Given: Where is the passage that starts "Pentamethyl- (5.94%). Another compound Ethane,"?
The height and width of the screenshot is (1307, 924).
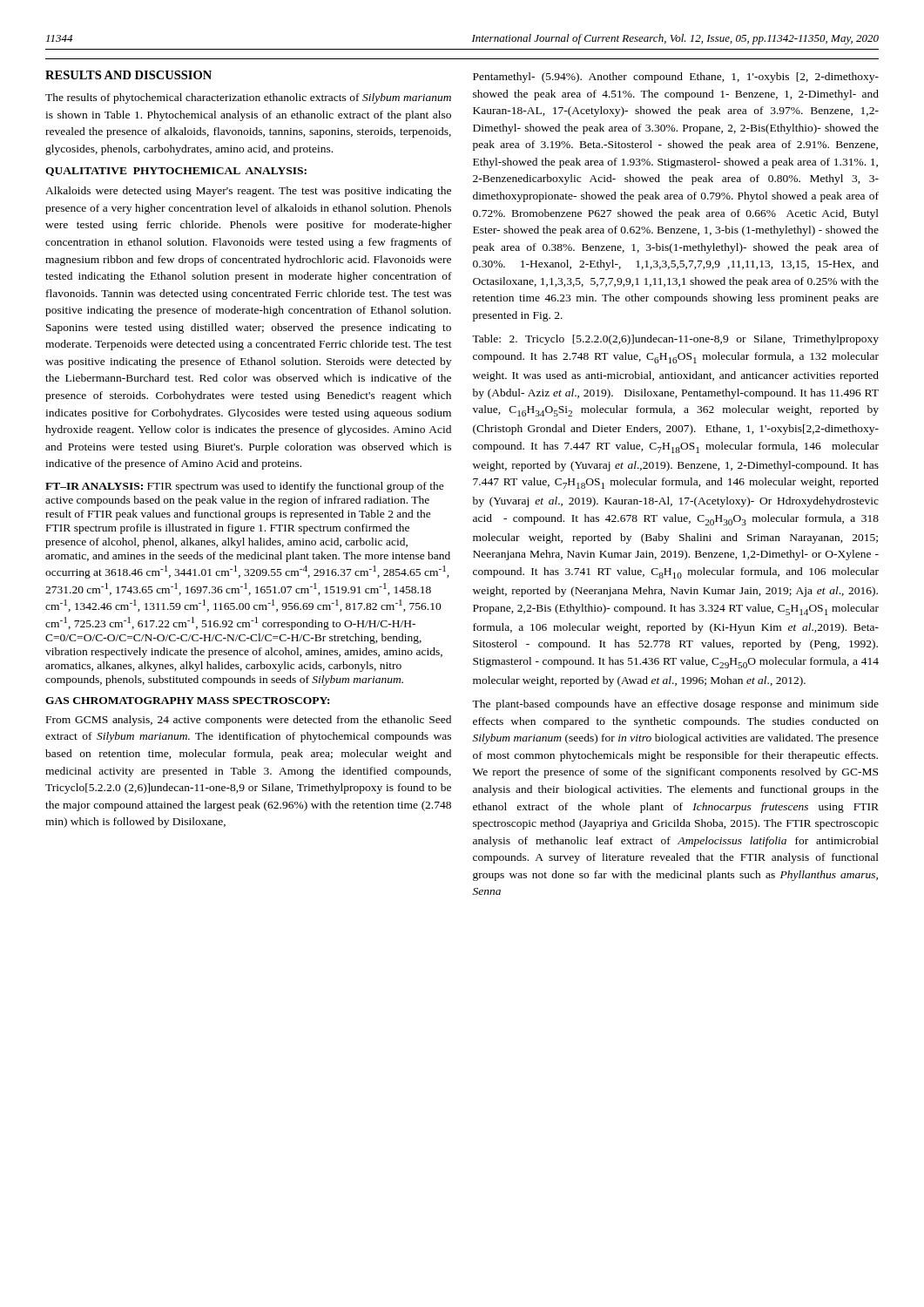Looking at the screenshot, I should pos(676,196).
